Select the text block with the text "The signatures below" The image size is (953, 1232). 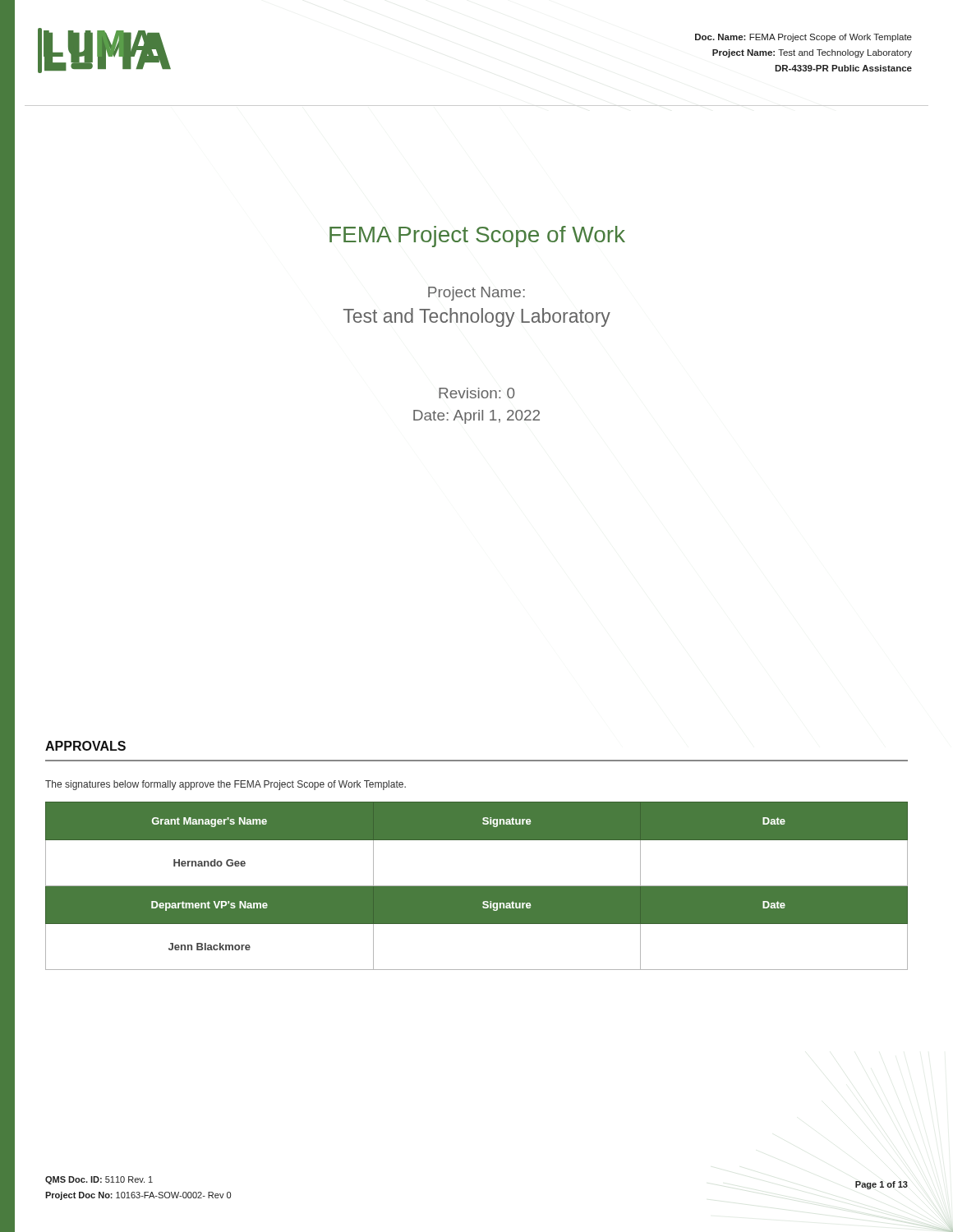(x=226, y=784)
